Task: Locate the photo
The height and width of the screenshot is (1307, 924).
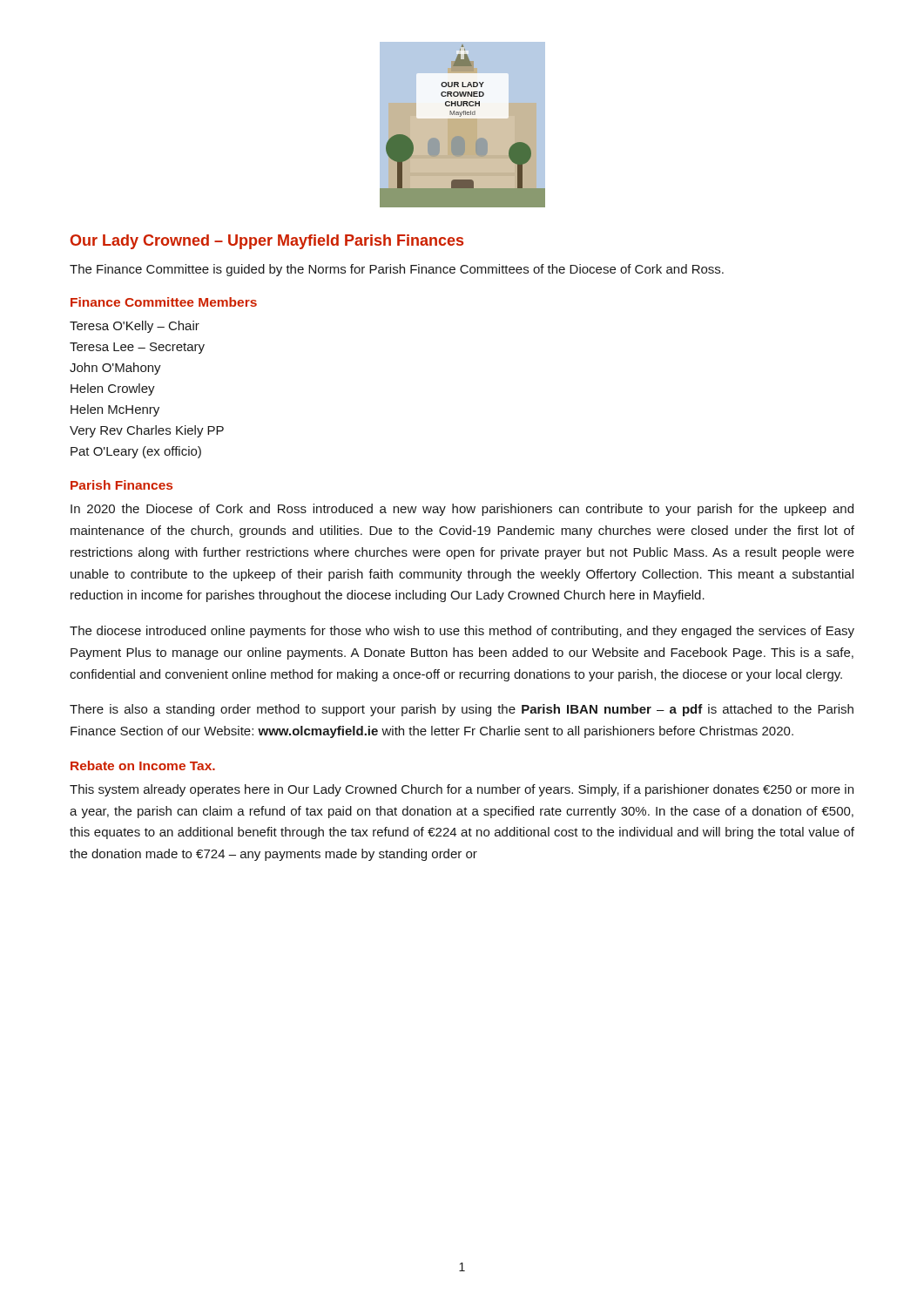Action: [462, 125]
